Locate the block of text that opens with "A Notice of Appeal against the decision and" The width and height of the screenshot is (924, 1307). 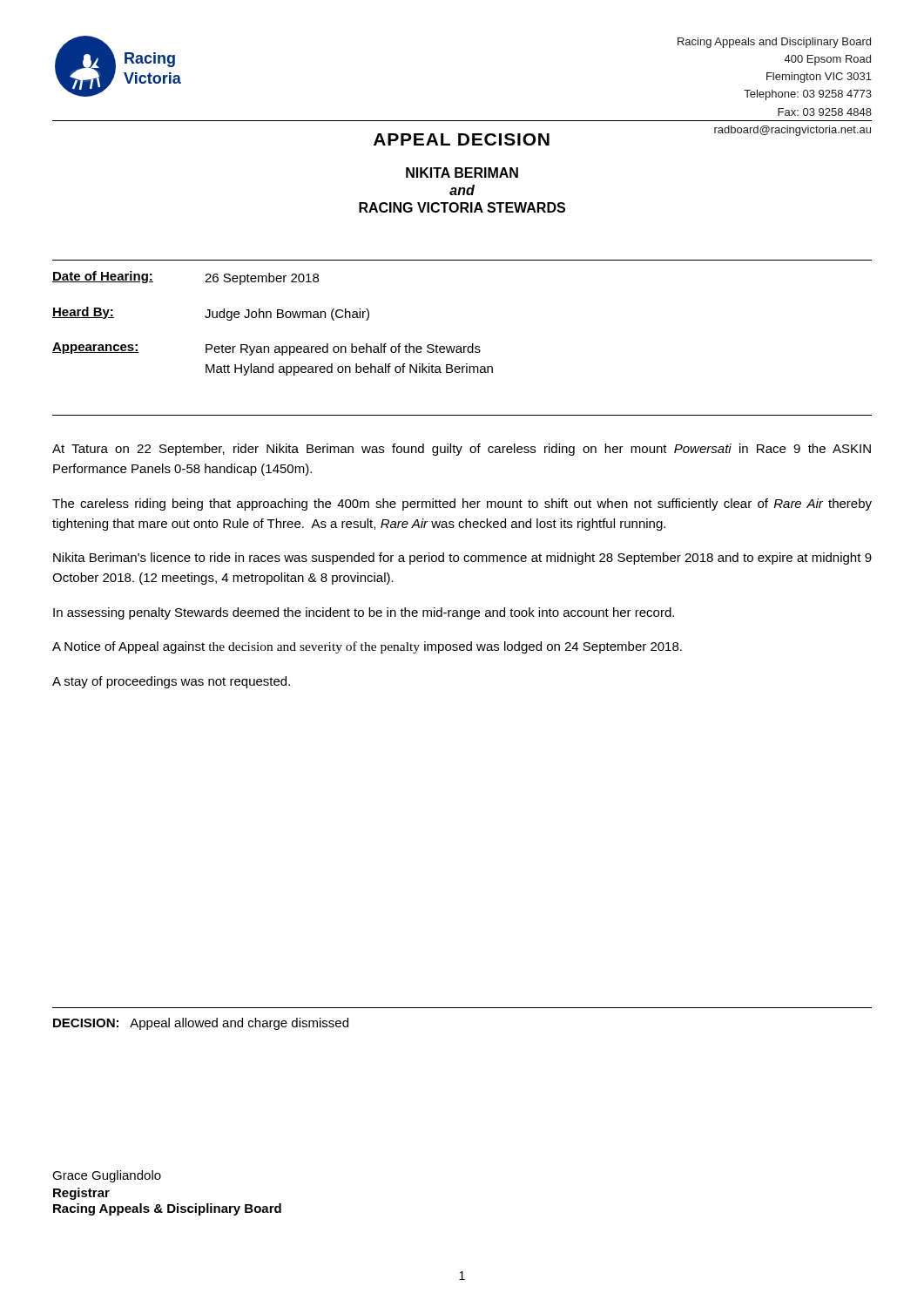click(x=368, y=646)
